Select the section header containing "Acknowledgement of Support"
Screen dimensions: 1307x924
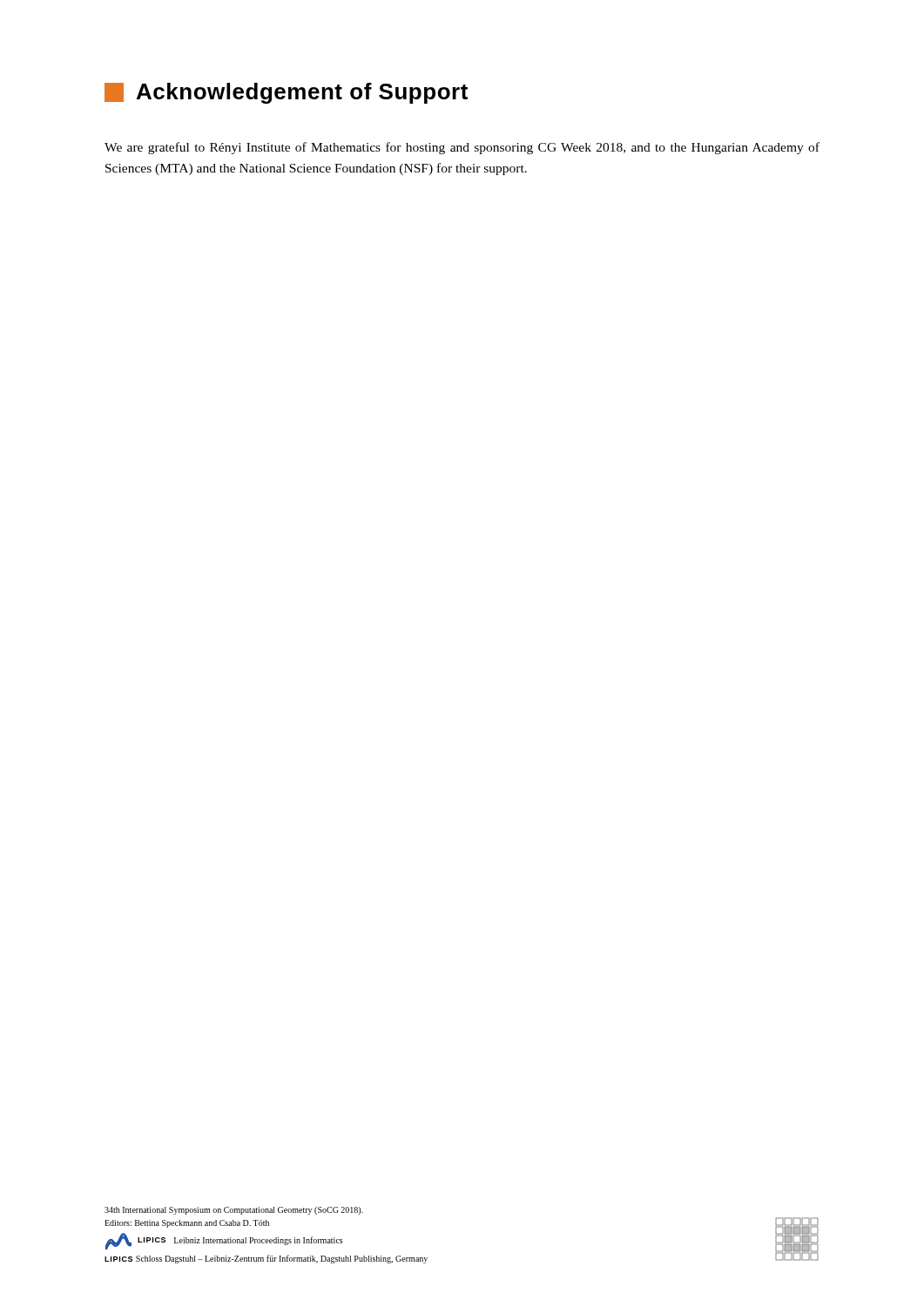(x=286, y=92)
